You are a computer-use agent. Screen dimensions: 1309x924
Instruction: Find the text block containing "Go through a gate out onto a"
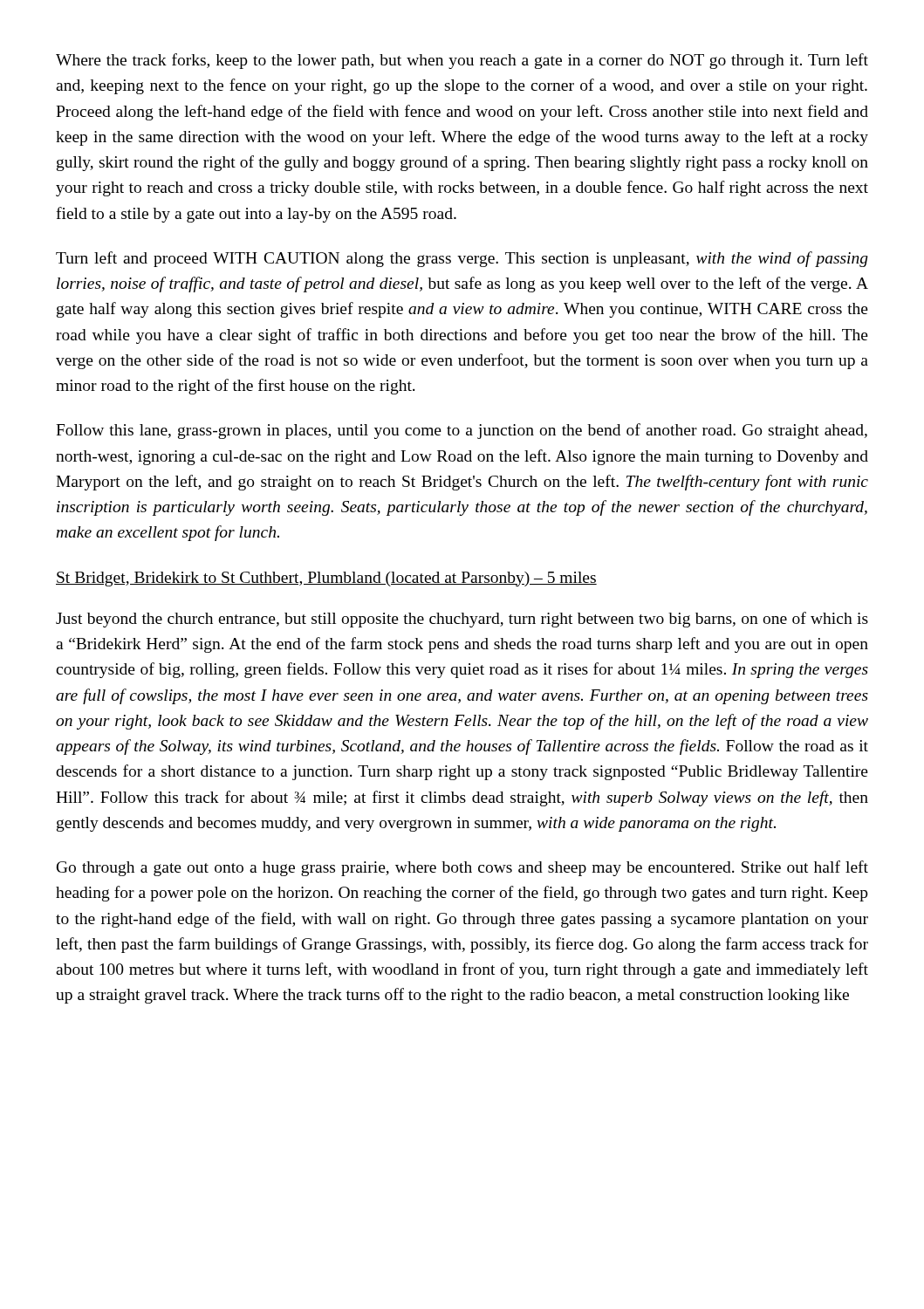coord(462,931)
